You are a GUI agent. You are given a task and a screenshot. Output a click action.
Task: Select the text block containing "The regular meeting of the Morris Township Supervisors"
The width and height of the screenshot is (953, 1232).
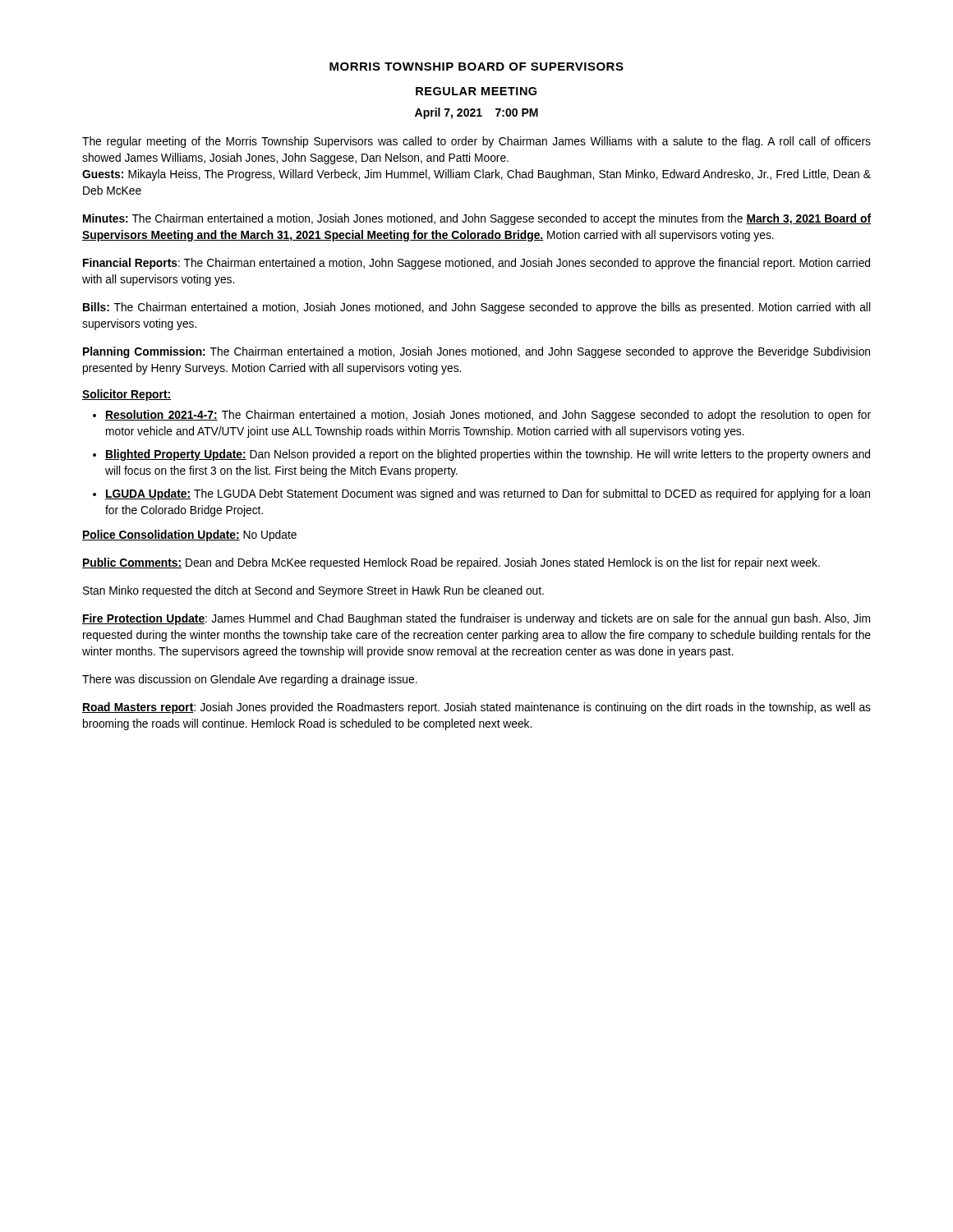[476, 166]
